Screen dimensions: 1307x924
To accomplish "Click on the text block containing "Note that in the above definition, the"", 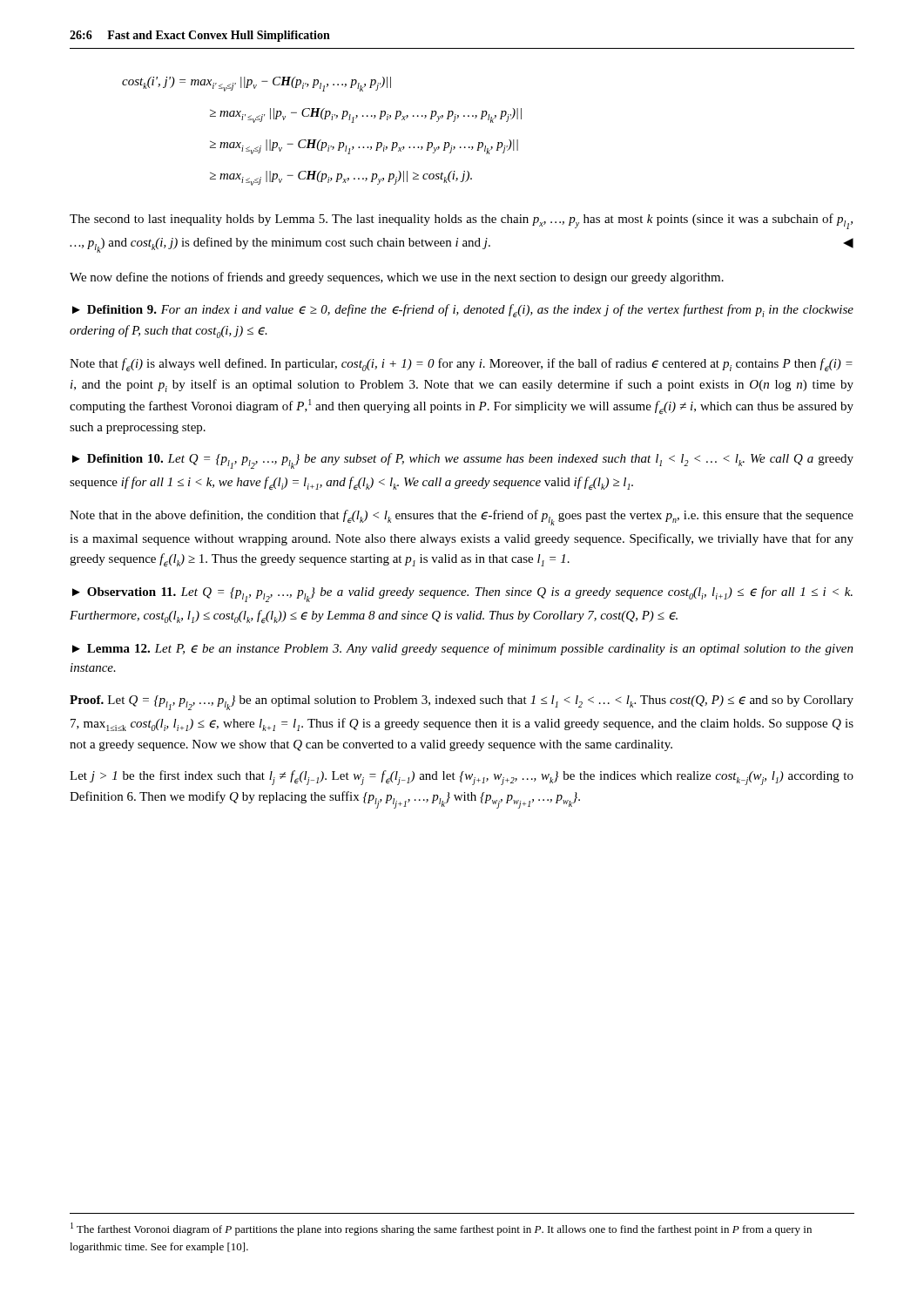I will point(462,538).
